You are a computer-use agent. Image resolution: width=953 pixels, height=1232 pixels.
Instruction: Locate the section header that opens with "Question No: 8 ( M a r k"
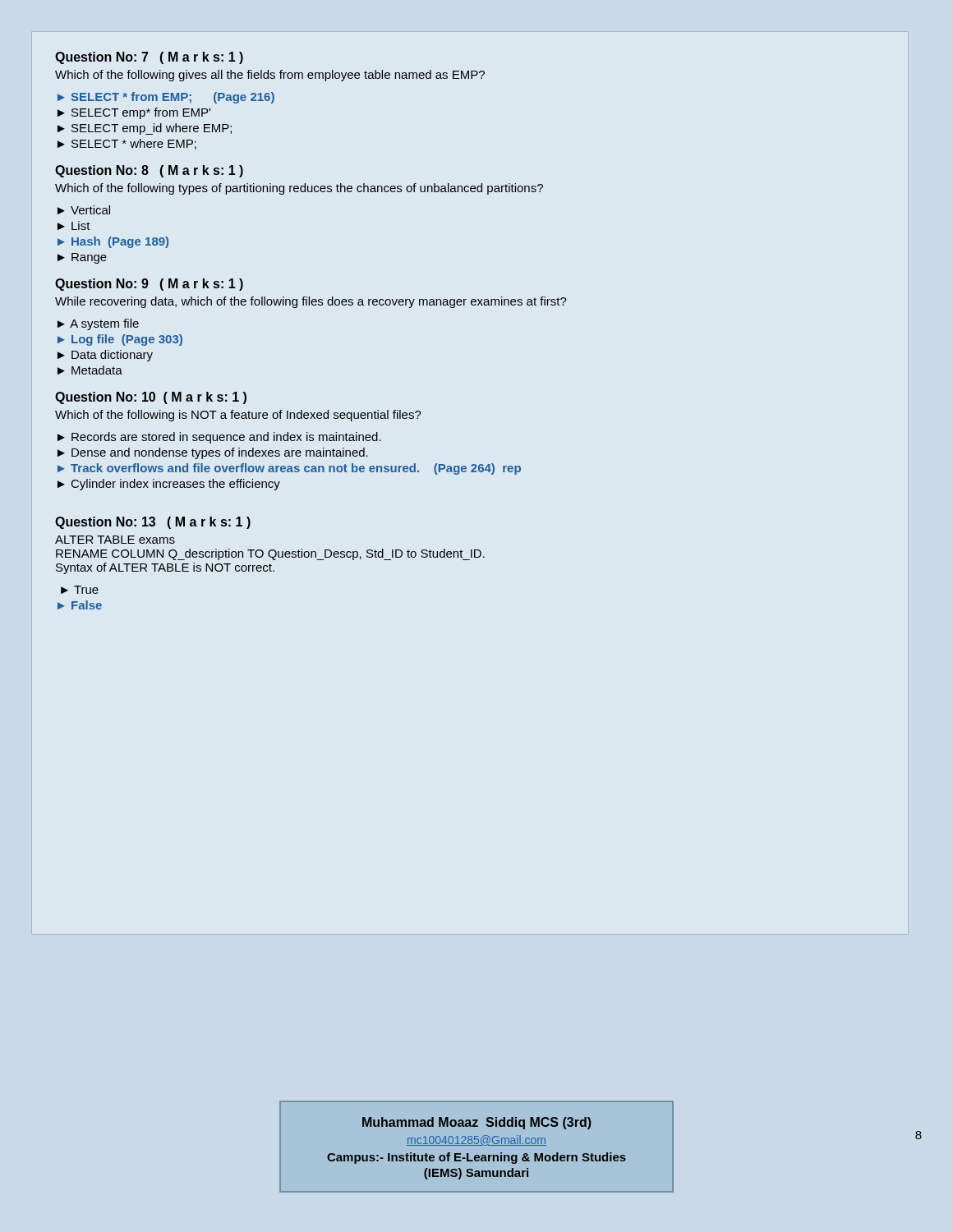(x=149, y=170)
